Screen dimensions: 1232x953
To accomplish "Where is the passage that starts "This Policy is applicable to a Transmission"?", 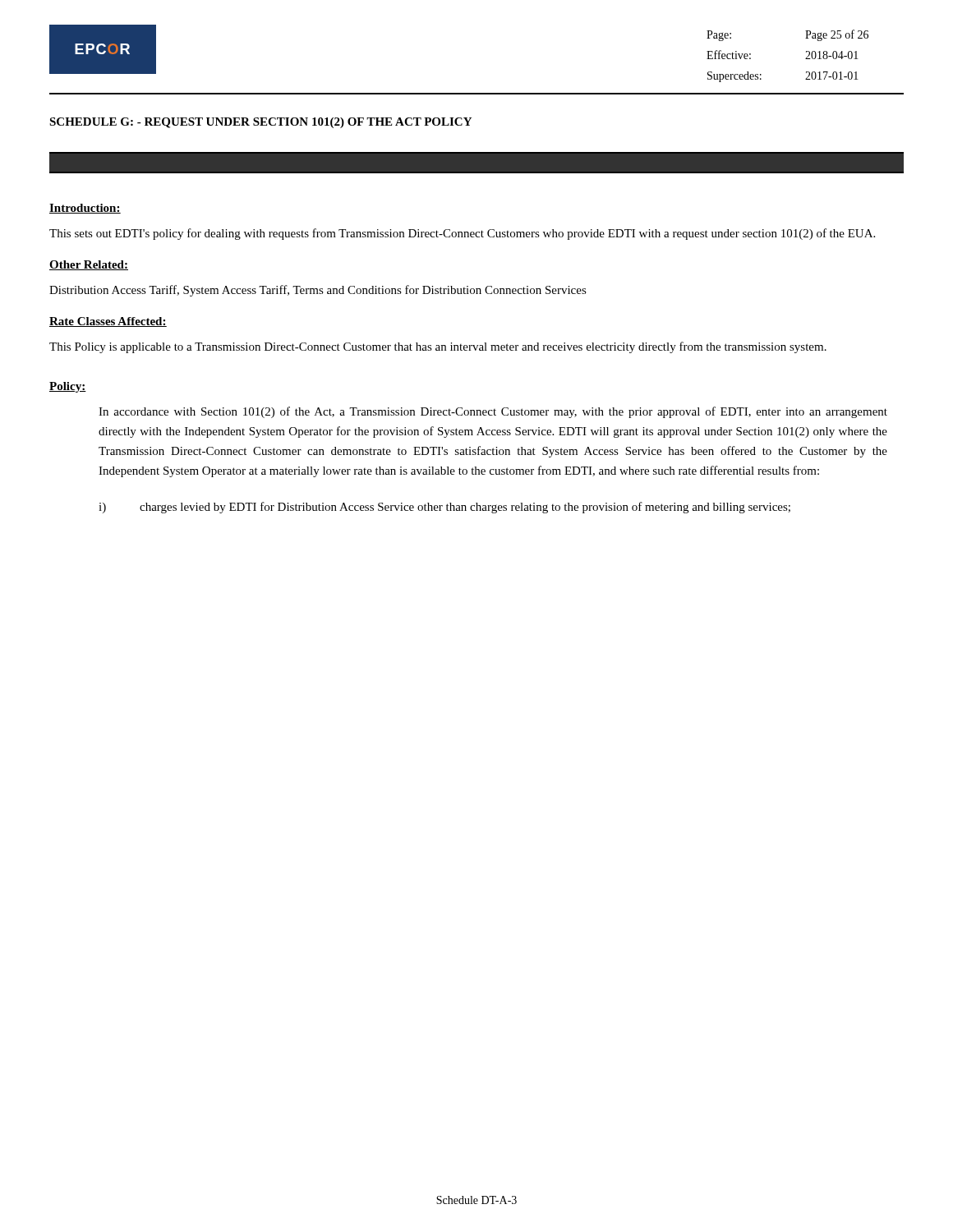I will [438, 347].
